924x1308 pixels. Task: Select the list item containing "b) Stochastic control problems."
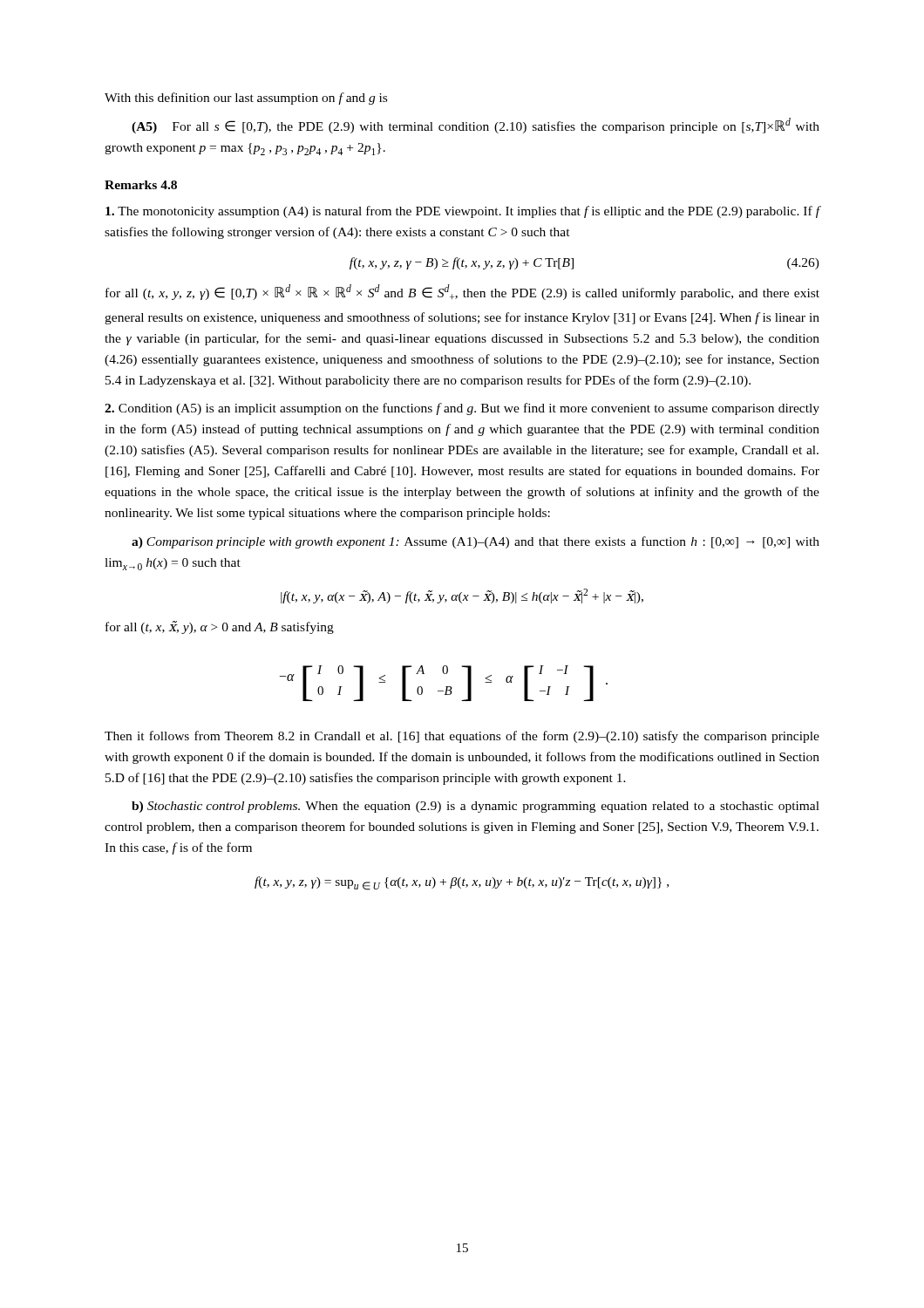point(462,825)
